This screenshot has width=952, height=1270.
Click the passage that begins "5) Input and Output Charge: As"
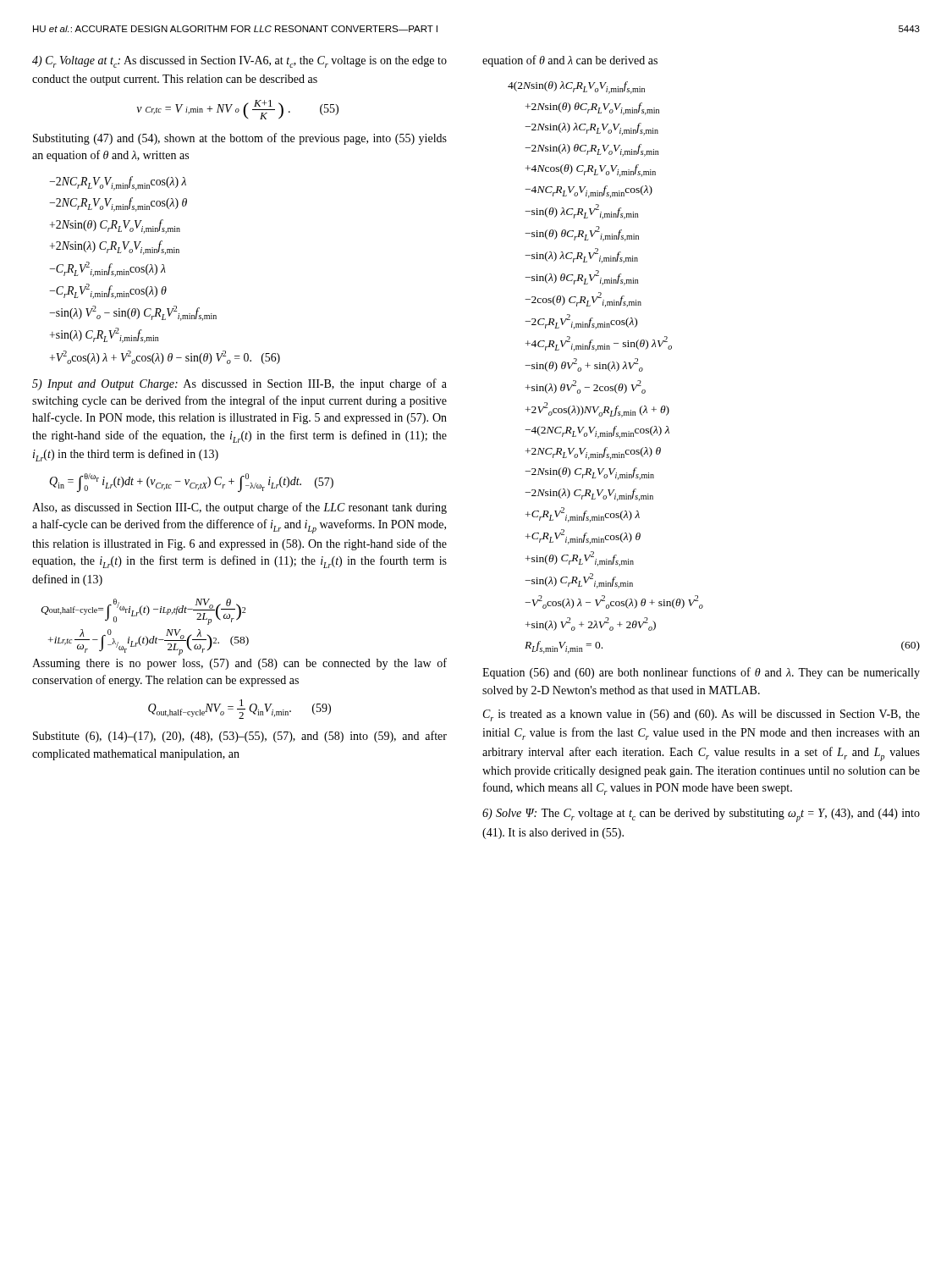point(239,420)
